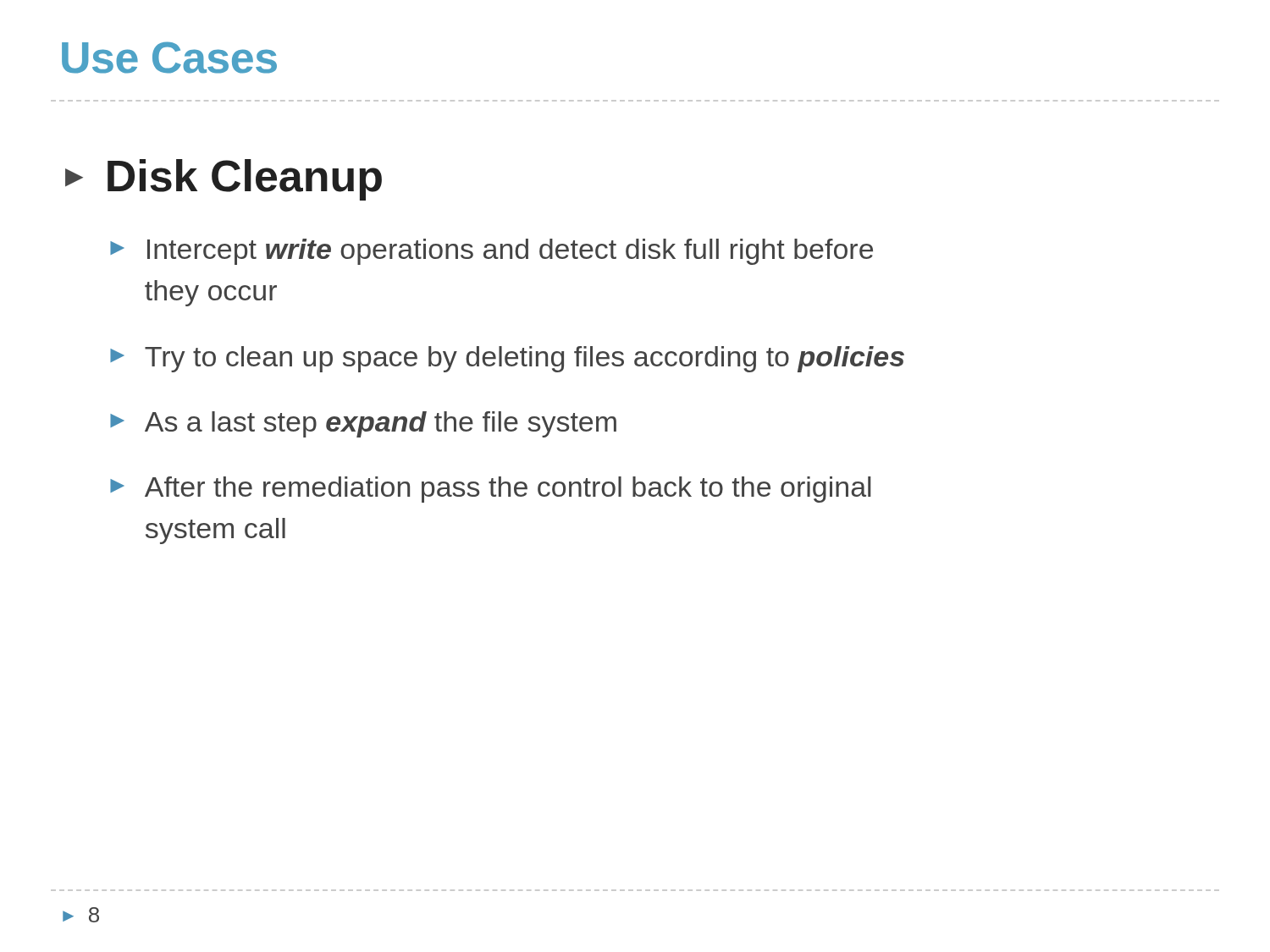Point to the block beginning "► As a last step expand the file"
This screenshot has height=952, width=1270.
[362, 422]
